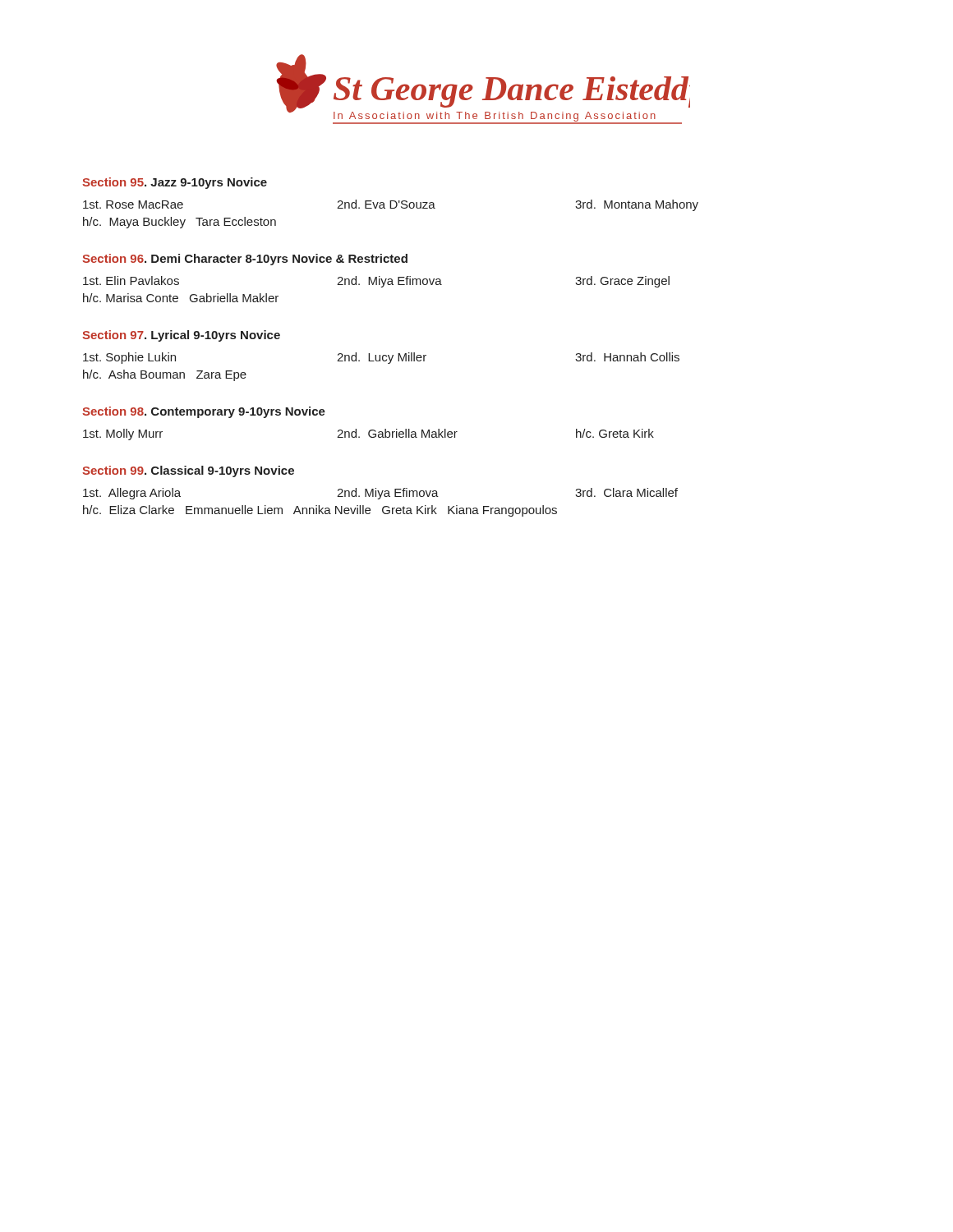Screen dimensions: 1232x953
Task: Click the passage that begins "1st. Rose MacRae"
Action: tap(391, 205)
